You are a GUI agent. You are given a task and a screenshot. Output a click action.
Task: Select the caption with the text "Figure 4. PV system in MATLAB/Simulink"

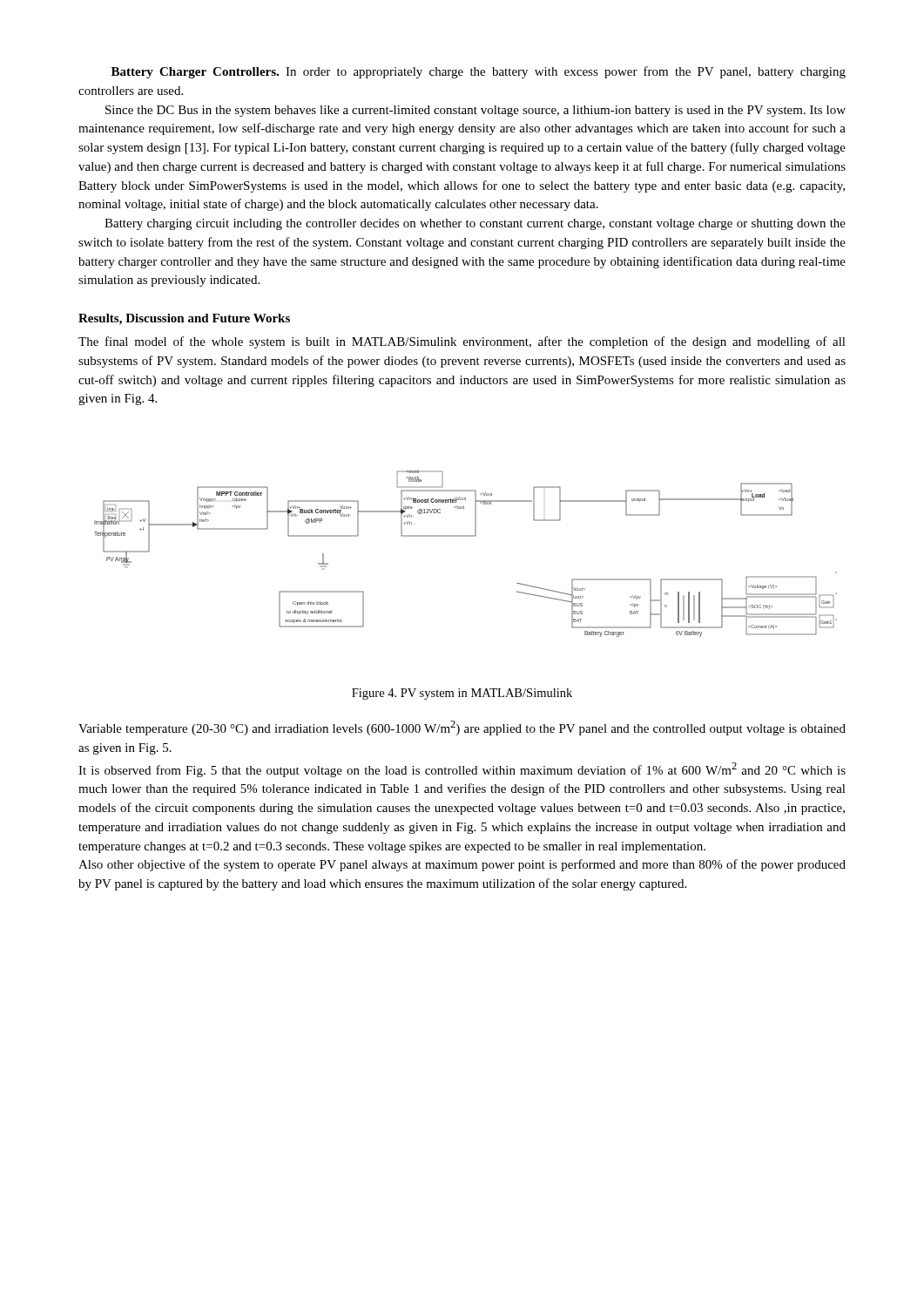pyautogui.click(x=462, y=693)
